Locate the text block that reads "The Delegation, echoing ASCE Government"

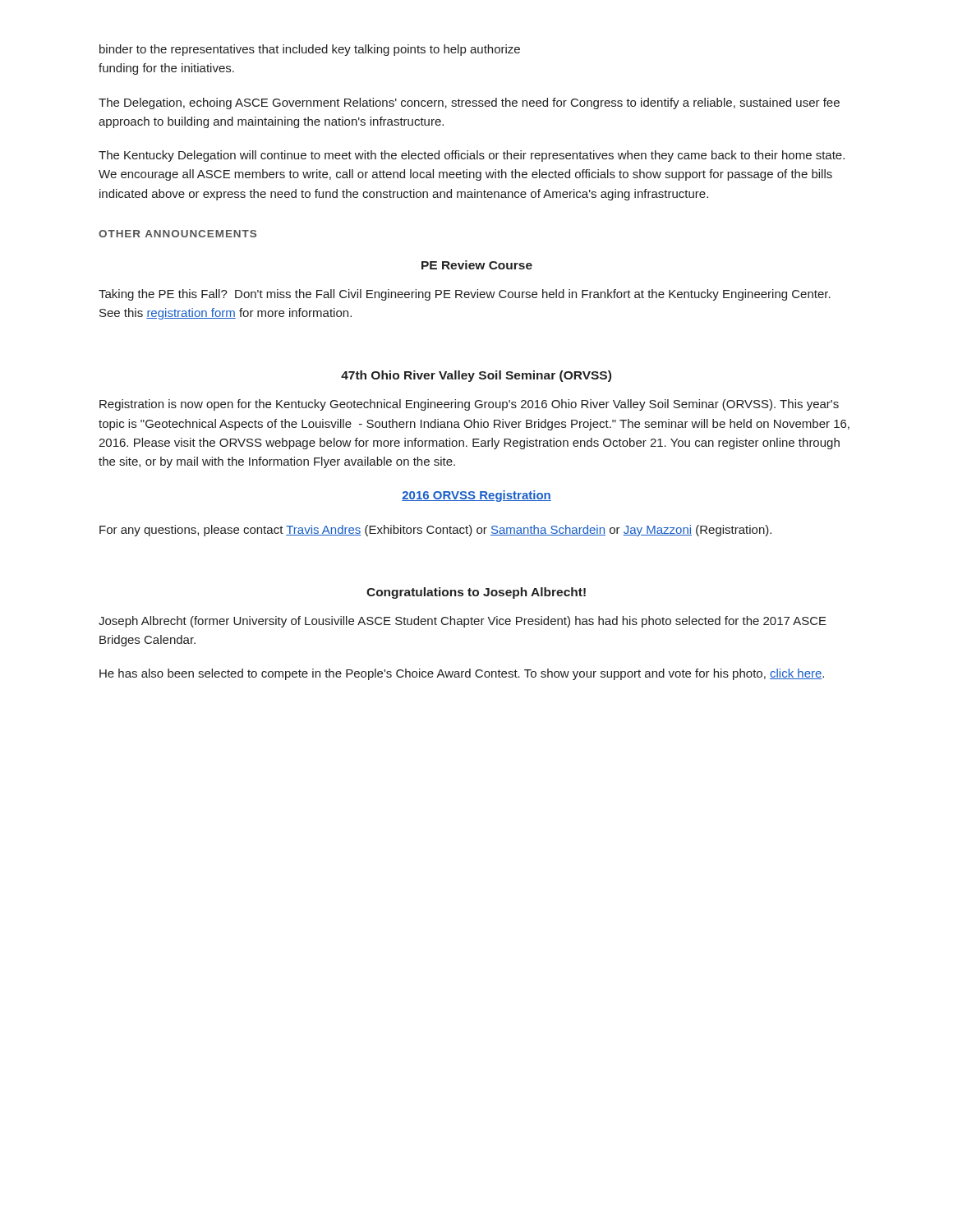(x=469, y=111)
